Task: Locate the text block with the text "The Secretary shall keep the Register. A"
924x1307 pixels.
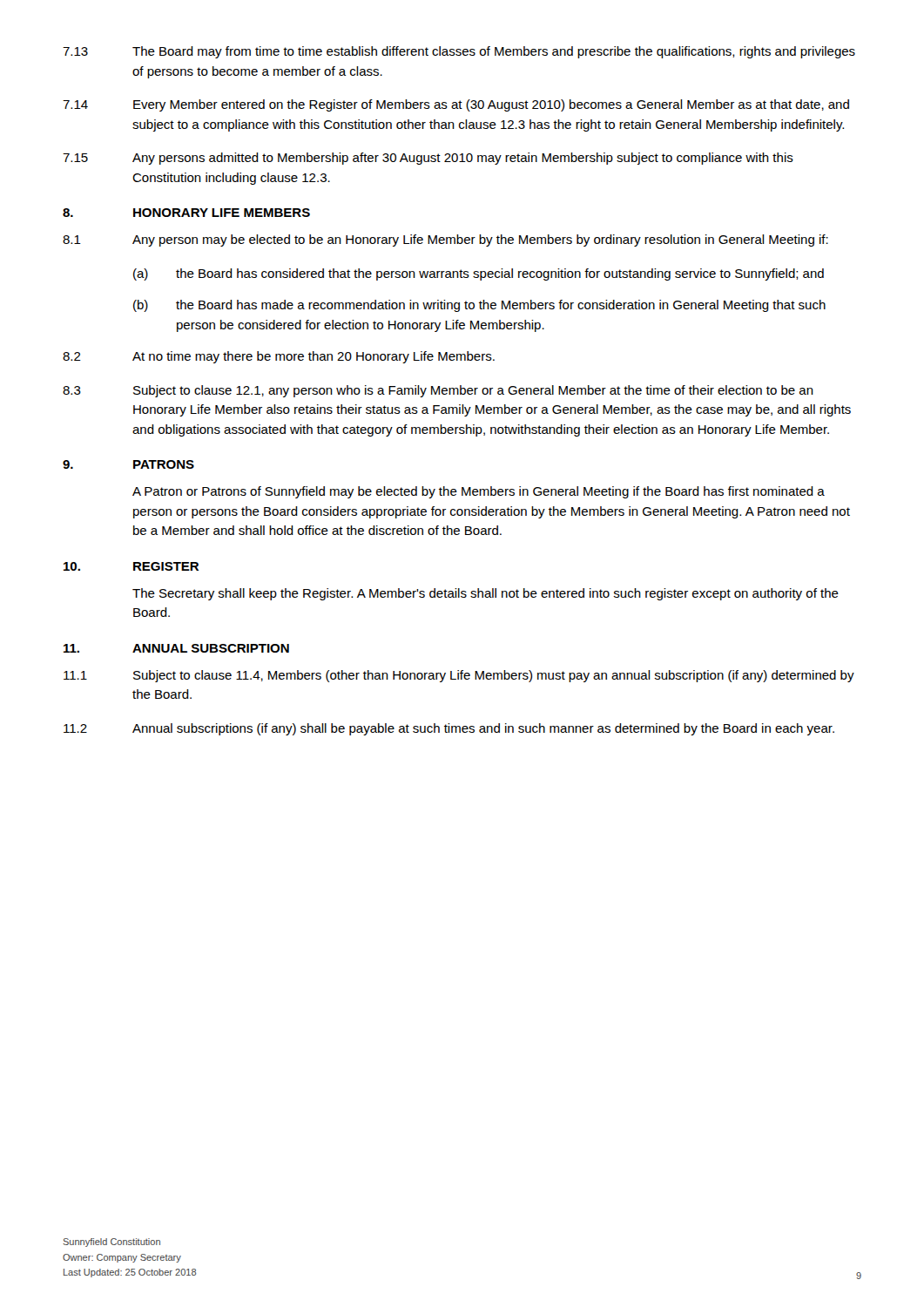Action: point(485,602)
